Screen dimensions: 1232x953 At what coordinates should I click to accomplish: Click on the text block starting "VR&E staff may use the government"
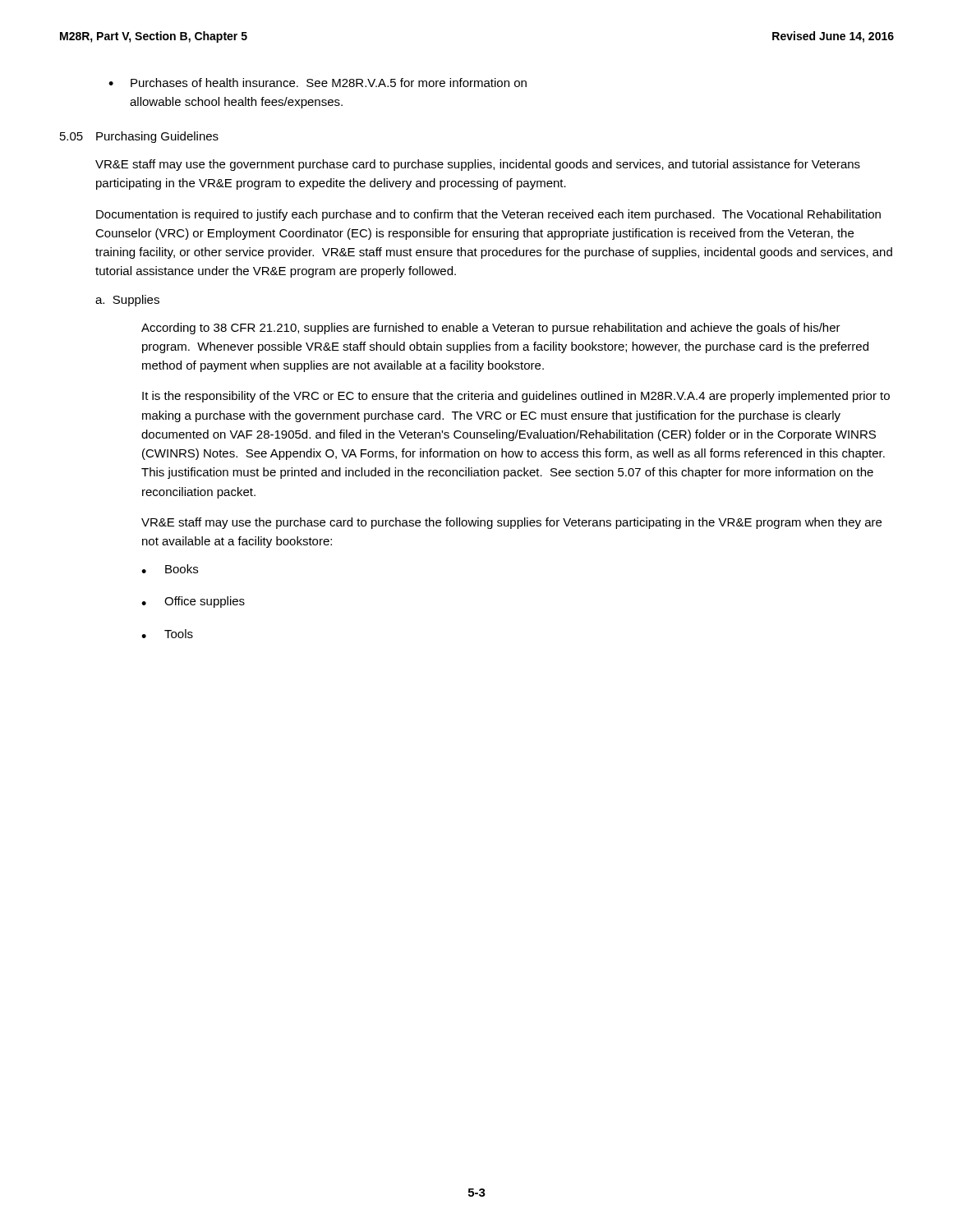click(x=478, y=173)
